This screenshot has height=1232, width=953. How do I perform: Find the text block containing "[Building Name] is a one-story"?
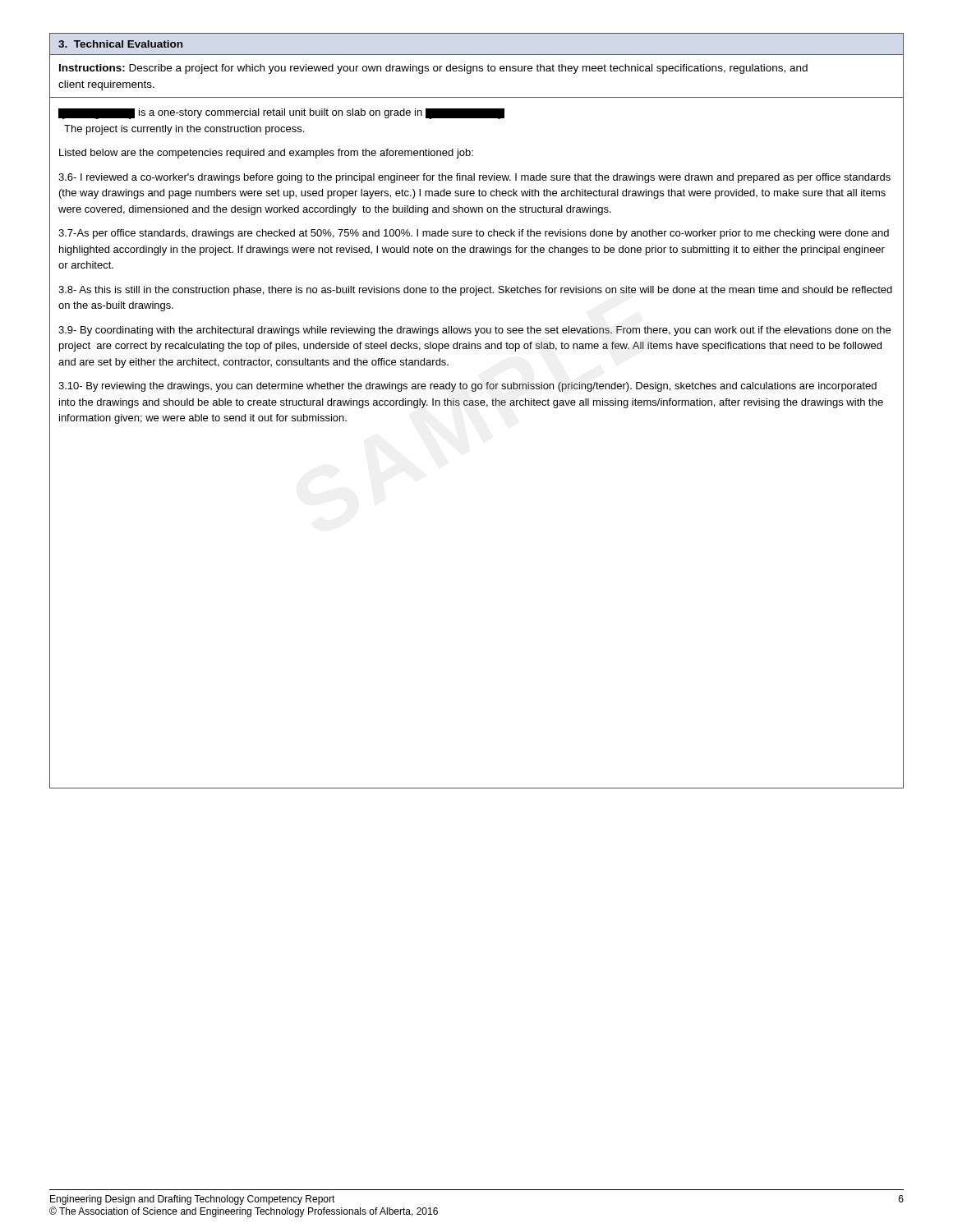click(281, 120)
